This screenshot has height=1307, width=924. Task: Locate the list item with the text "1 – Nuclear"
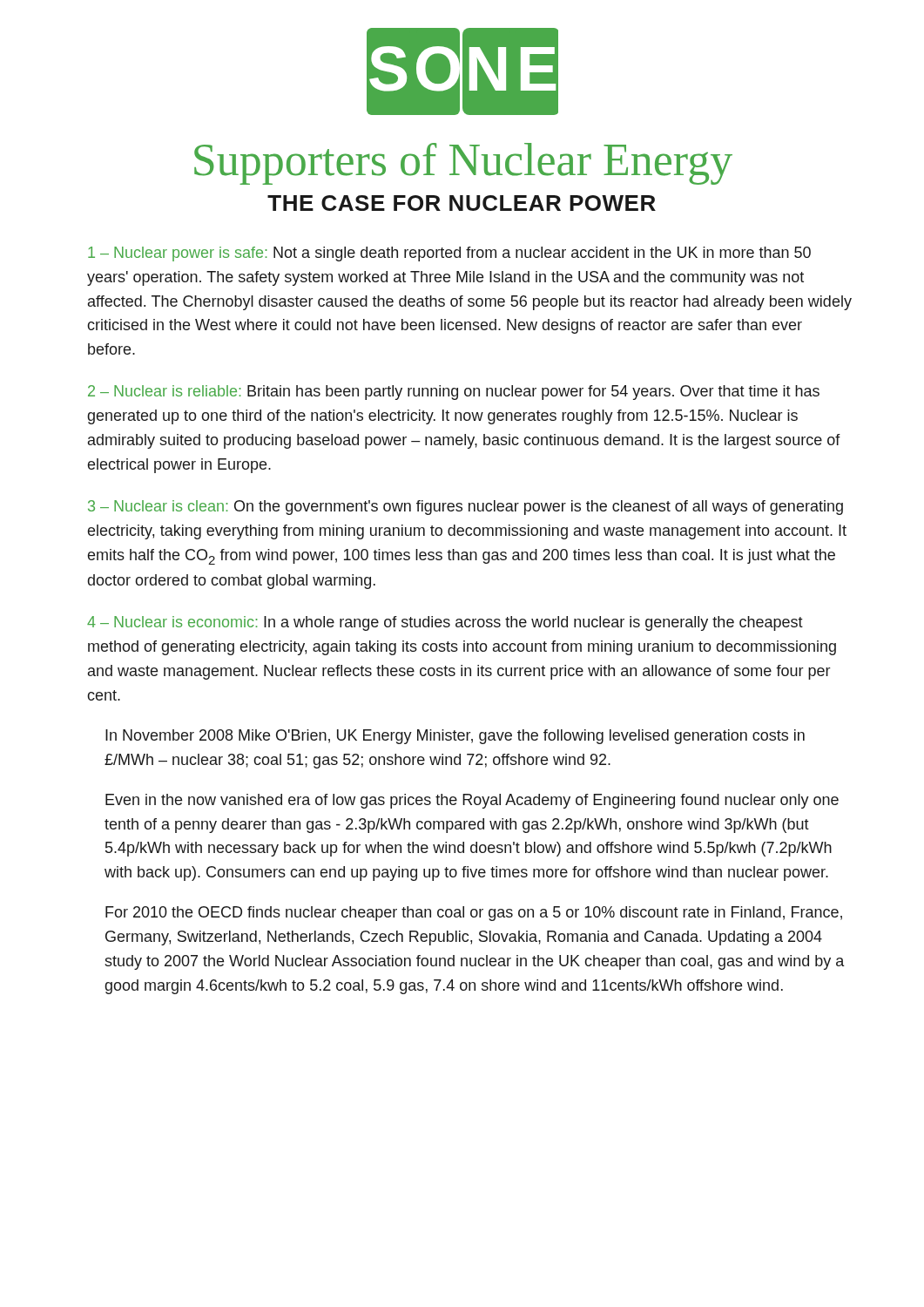(x=471, y=302)
